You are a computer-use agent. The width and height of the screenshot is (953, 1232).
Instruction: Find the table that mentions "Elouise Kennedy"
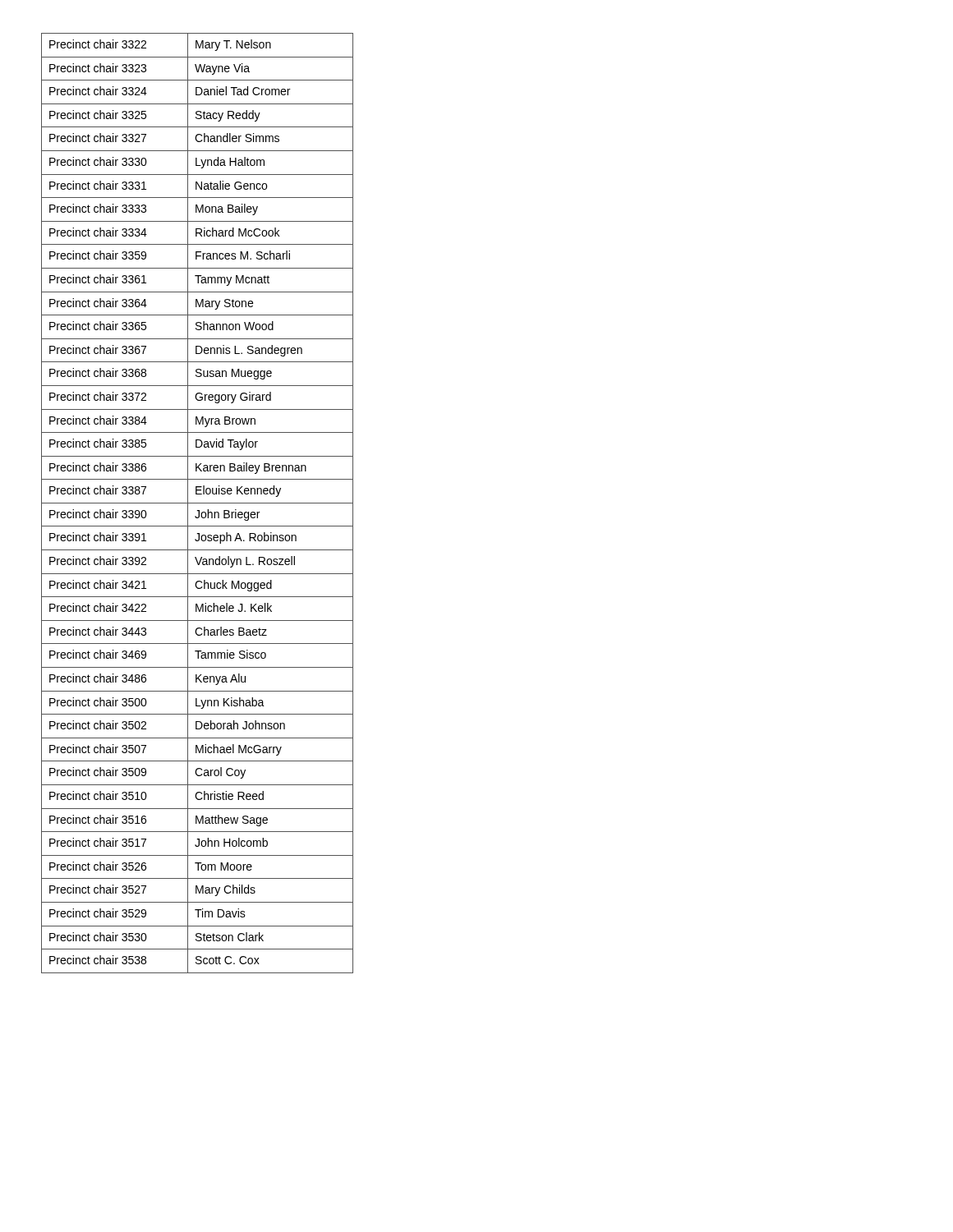197,503
